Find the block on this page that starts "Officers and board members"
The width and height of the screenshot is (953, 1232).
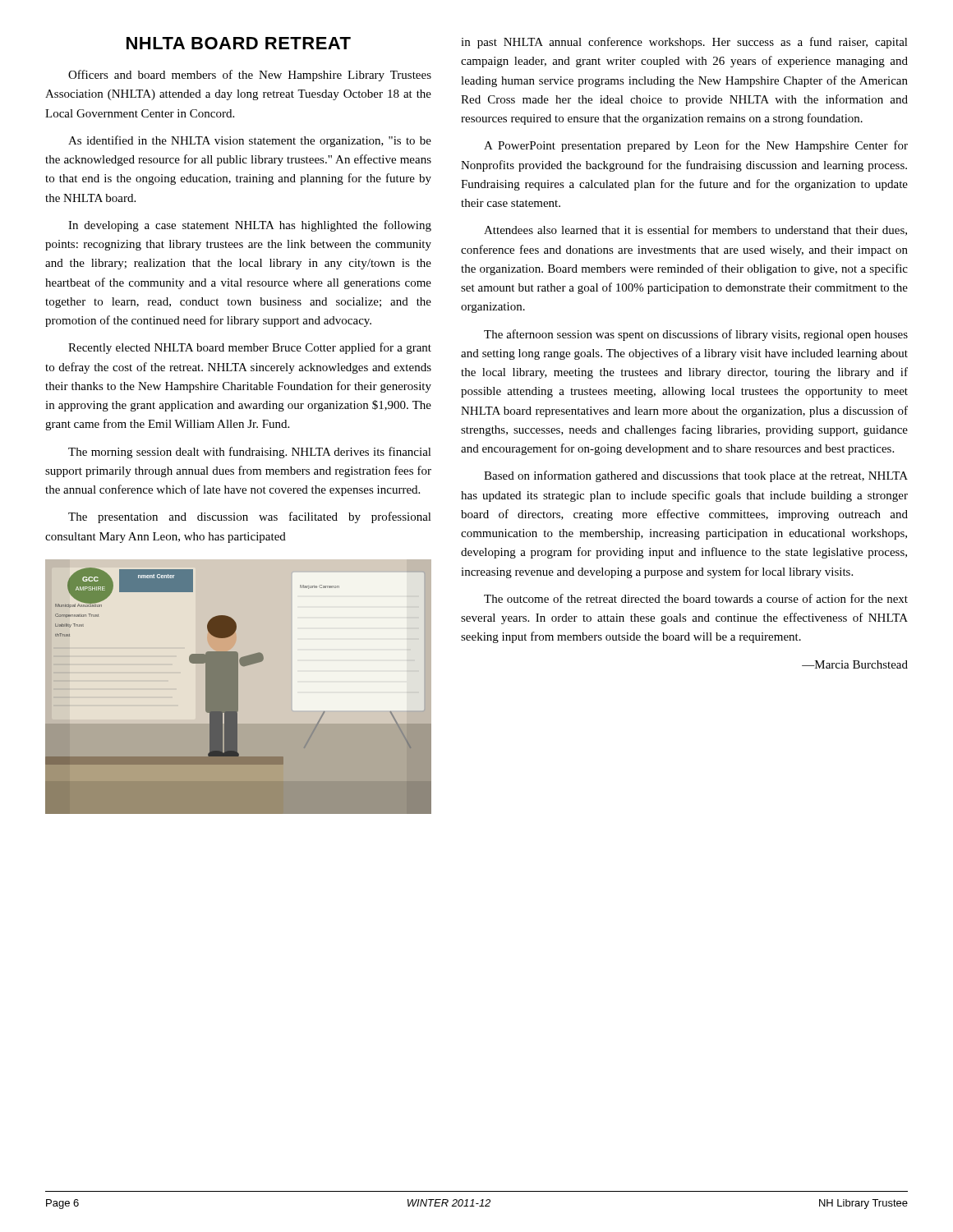238,94
